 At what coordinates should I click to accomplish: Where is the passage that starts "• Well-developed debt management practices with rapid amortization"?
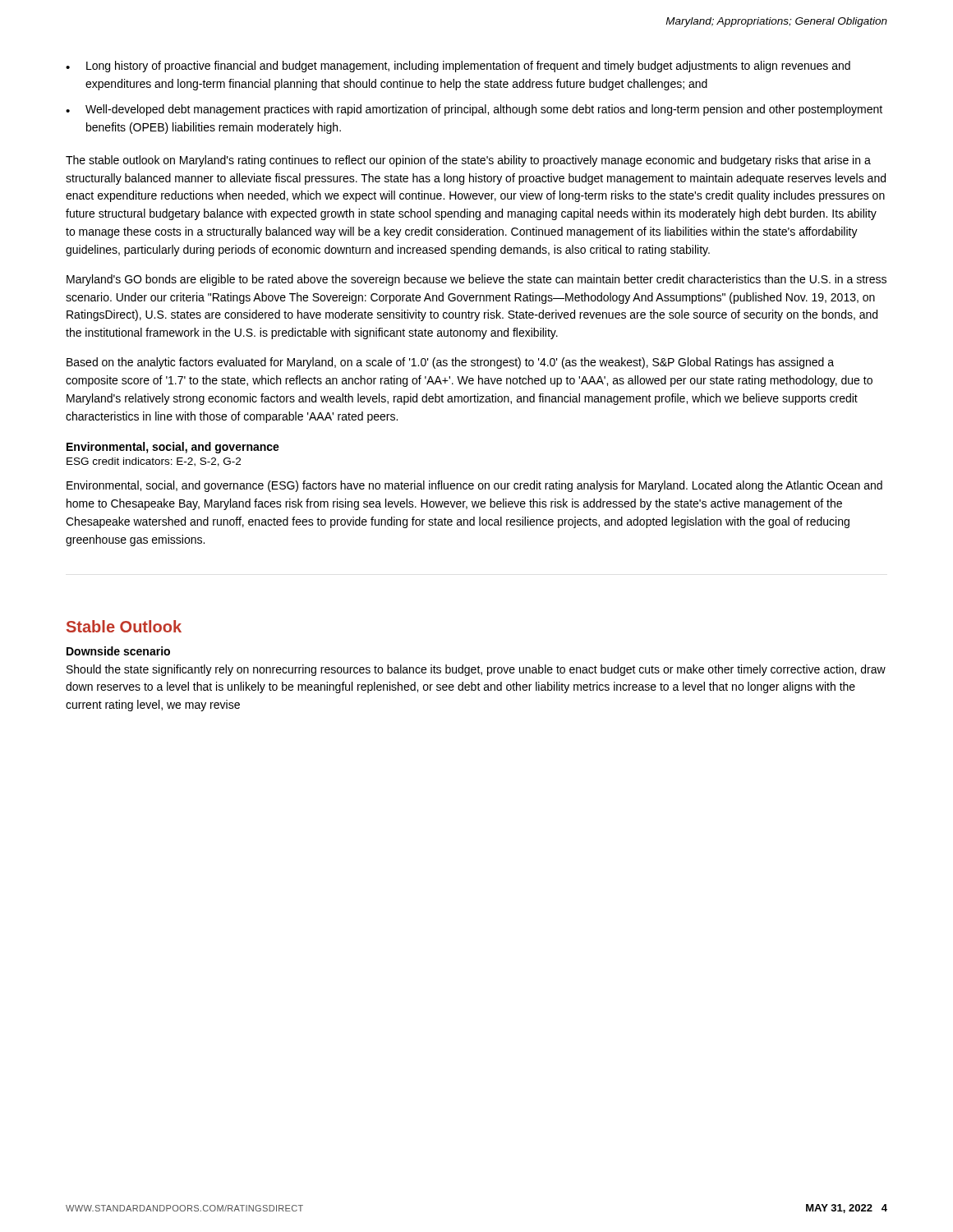click(476, 119)
